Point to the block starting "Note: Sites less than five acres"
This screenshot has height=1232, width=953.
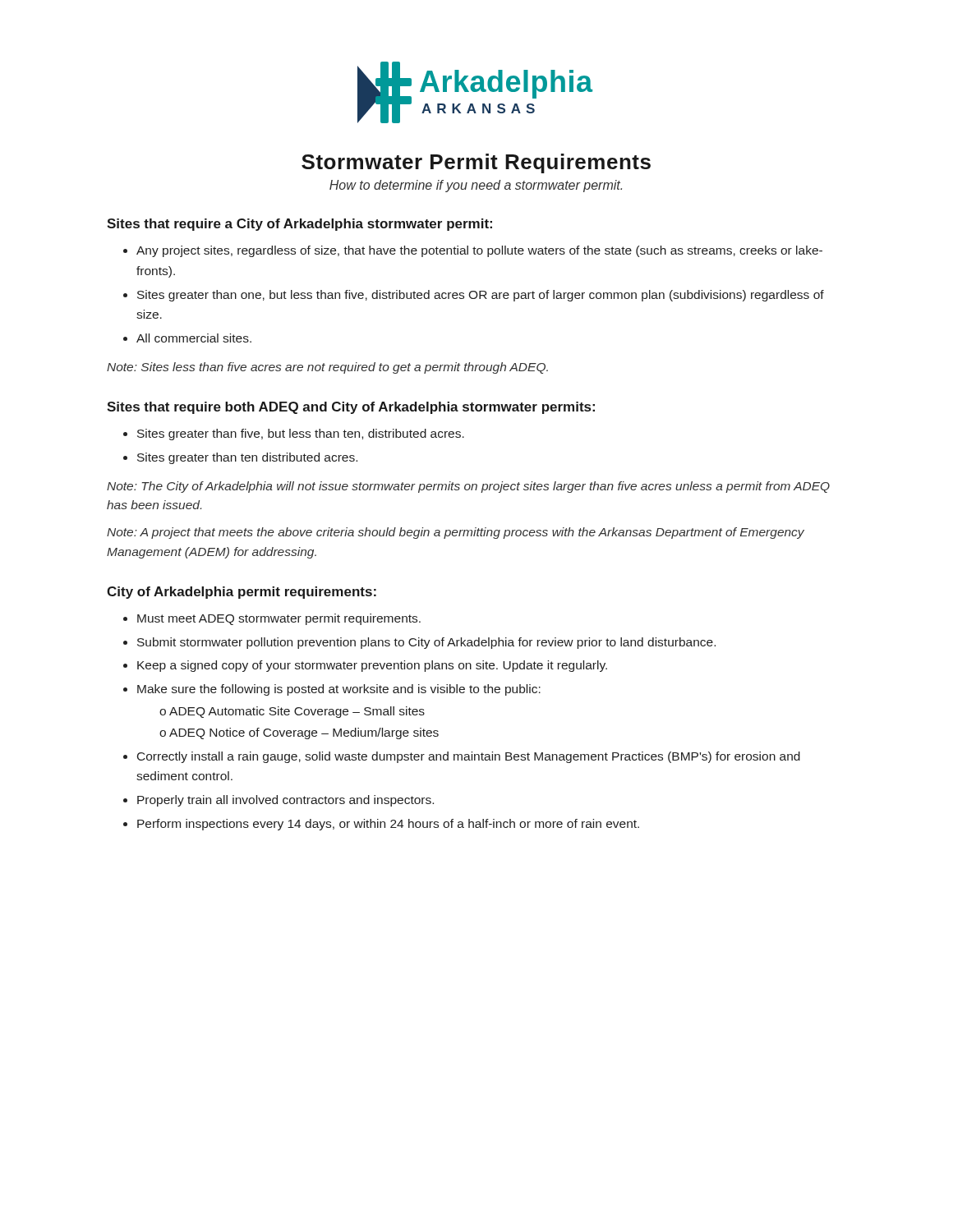[328, 367]
